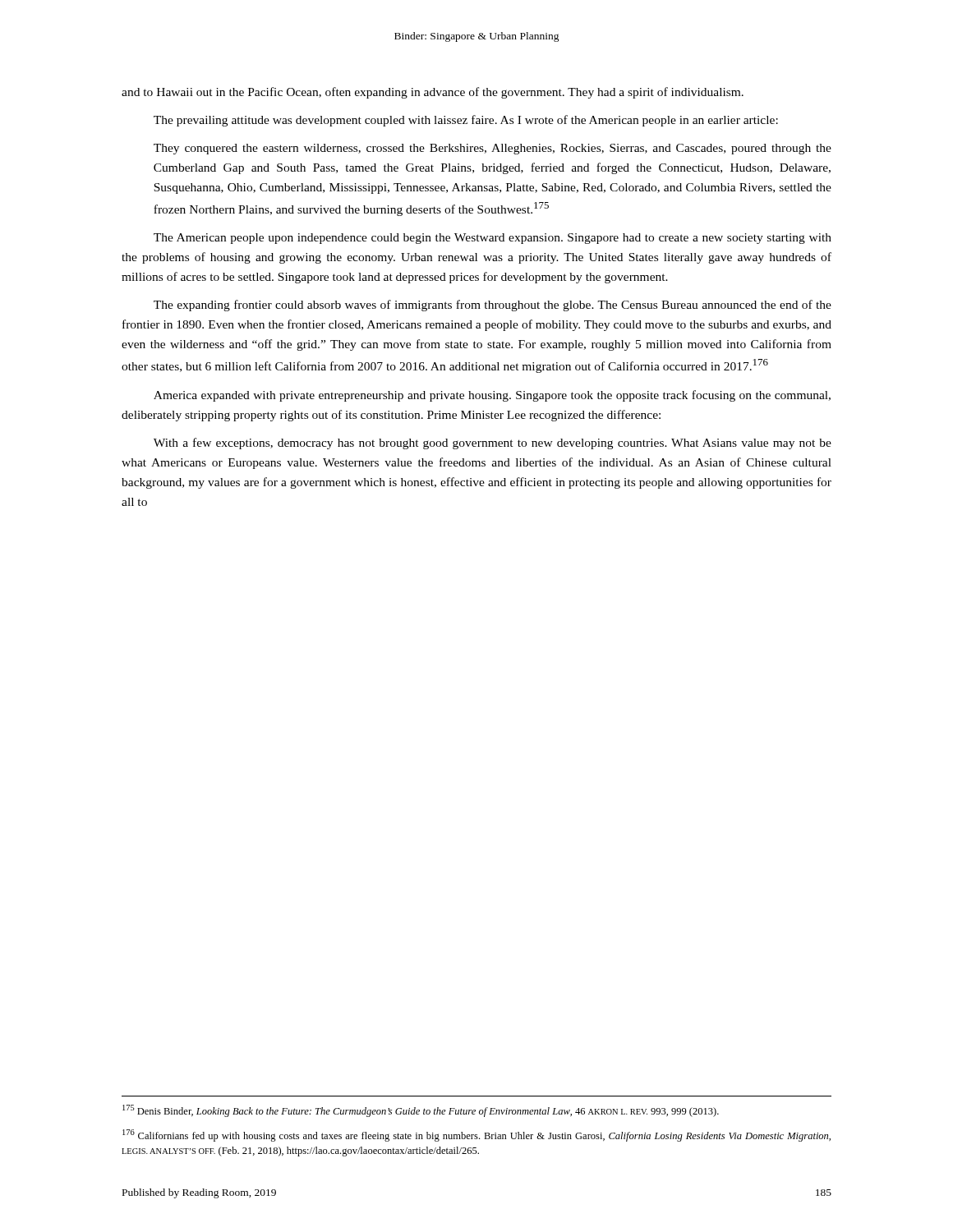Click on the footnote with the text "175 Denis Binder, Looking Back to the"
Image resolution: width=953 pixels, height=1232 pixels.
tap(420, 1110)
